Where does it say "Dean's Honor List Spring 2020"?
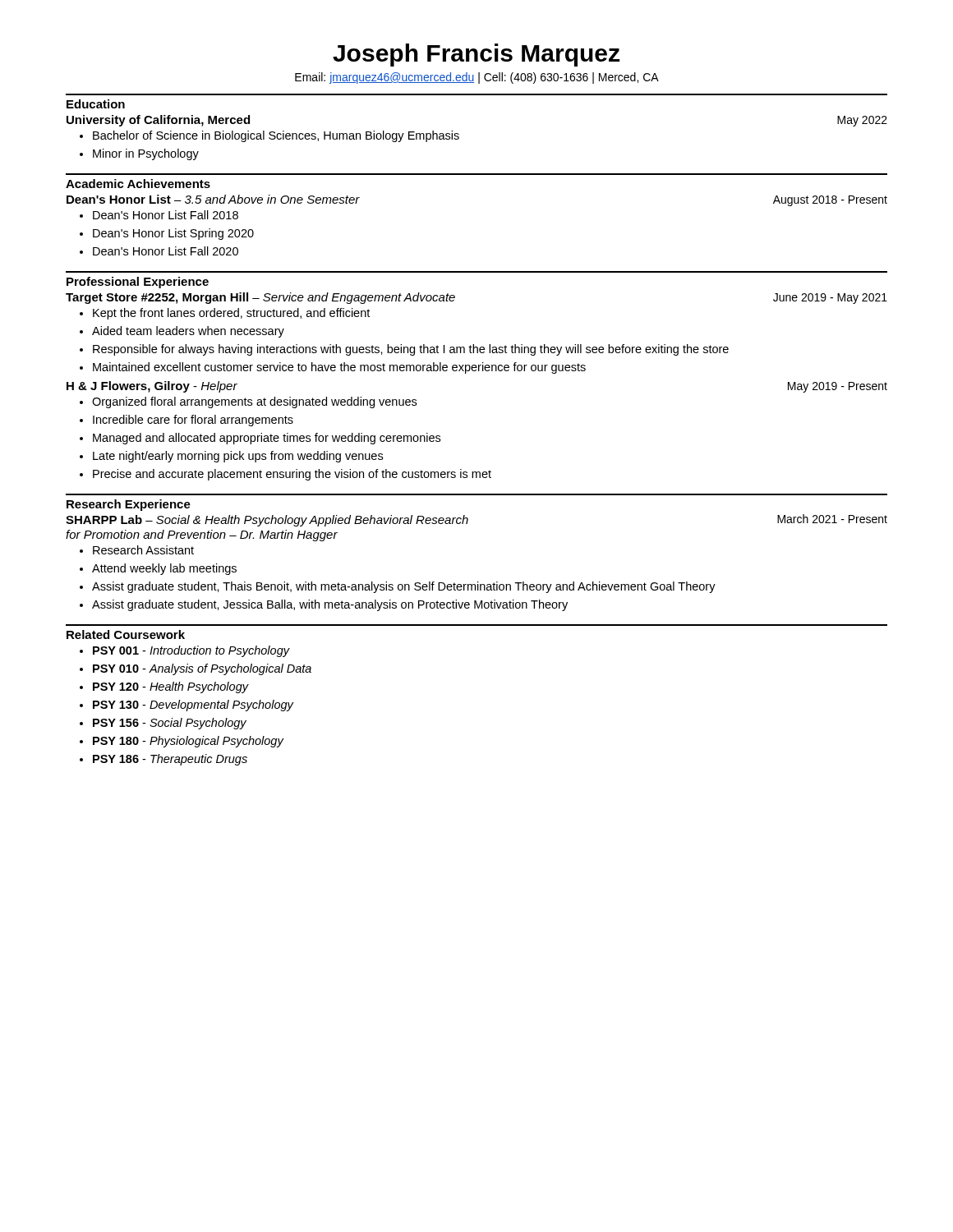Viewport: 953px width, 1232px height. (167, 234)
